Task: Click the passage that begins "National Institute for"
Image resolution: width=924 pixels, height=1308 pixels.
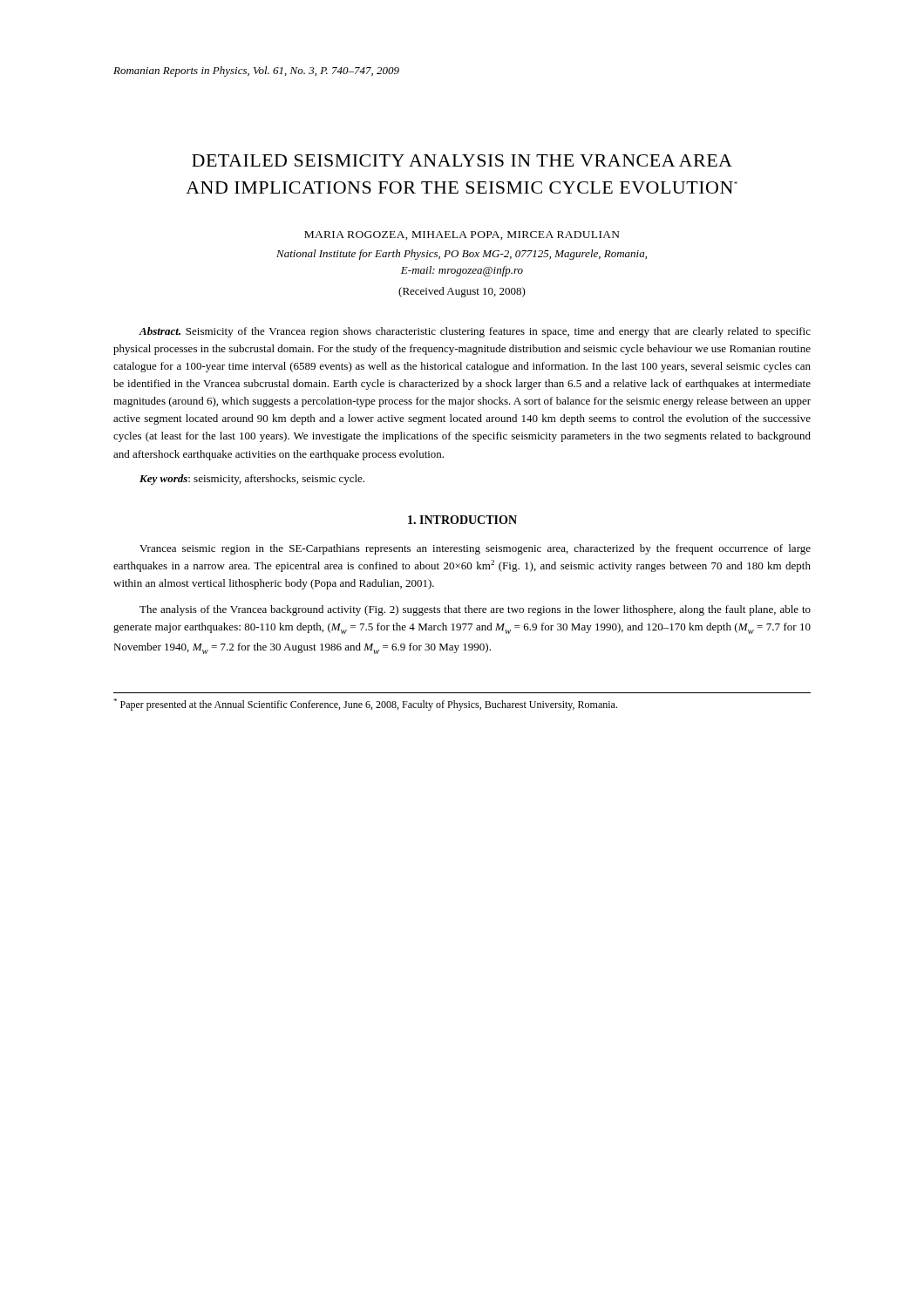Action: 462,261
